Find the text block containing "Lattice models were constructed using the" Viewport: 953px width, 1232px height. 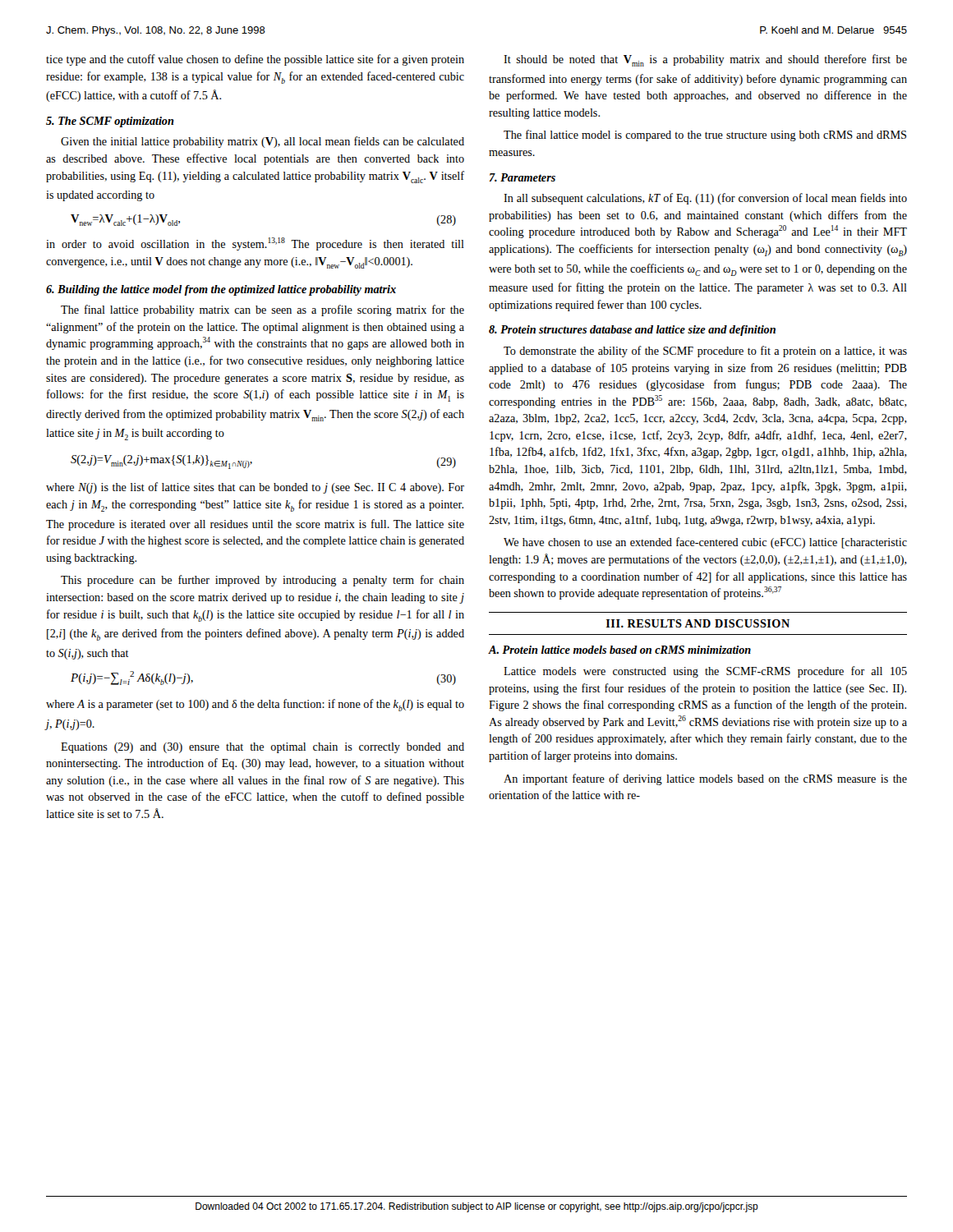coord(698,733)
